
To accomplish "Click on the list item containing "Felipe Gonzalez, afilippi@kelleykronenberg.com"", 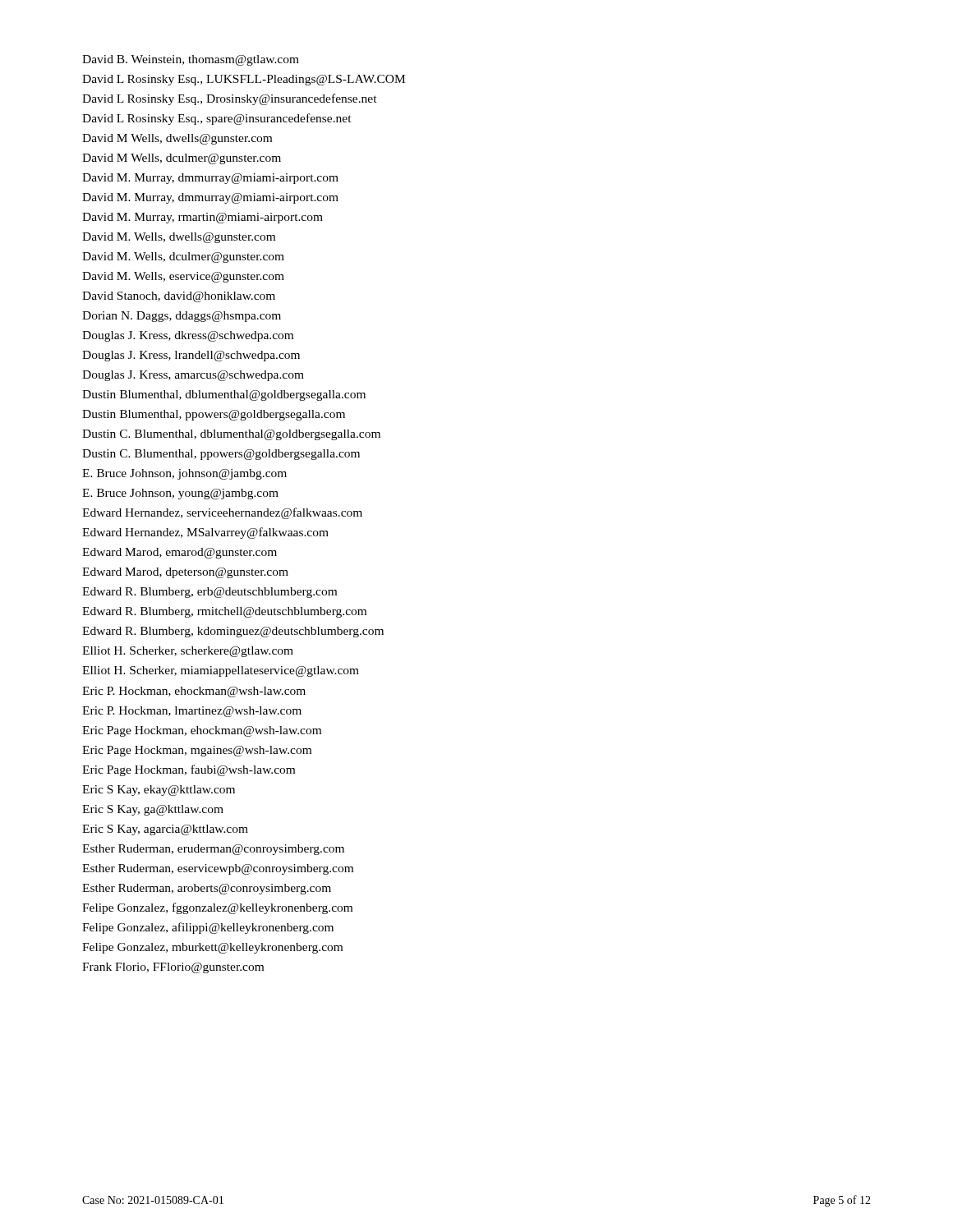I will (x=208, y=927).
